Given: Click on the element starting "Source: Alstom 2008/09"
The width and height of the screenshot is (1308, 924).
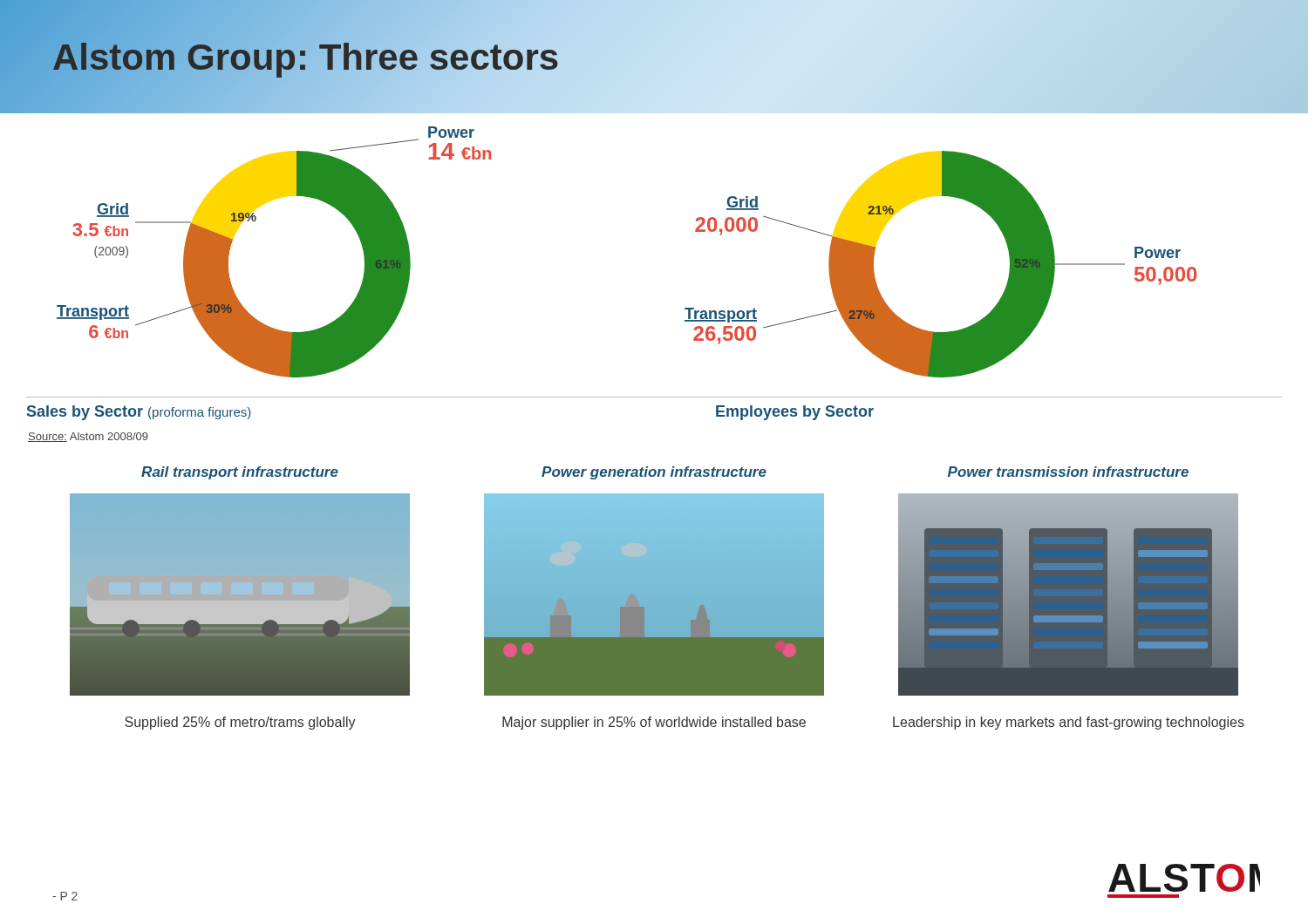Looking at the screenshot, I should [88, 436].
